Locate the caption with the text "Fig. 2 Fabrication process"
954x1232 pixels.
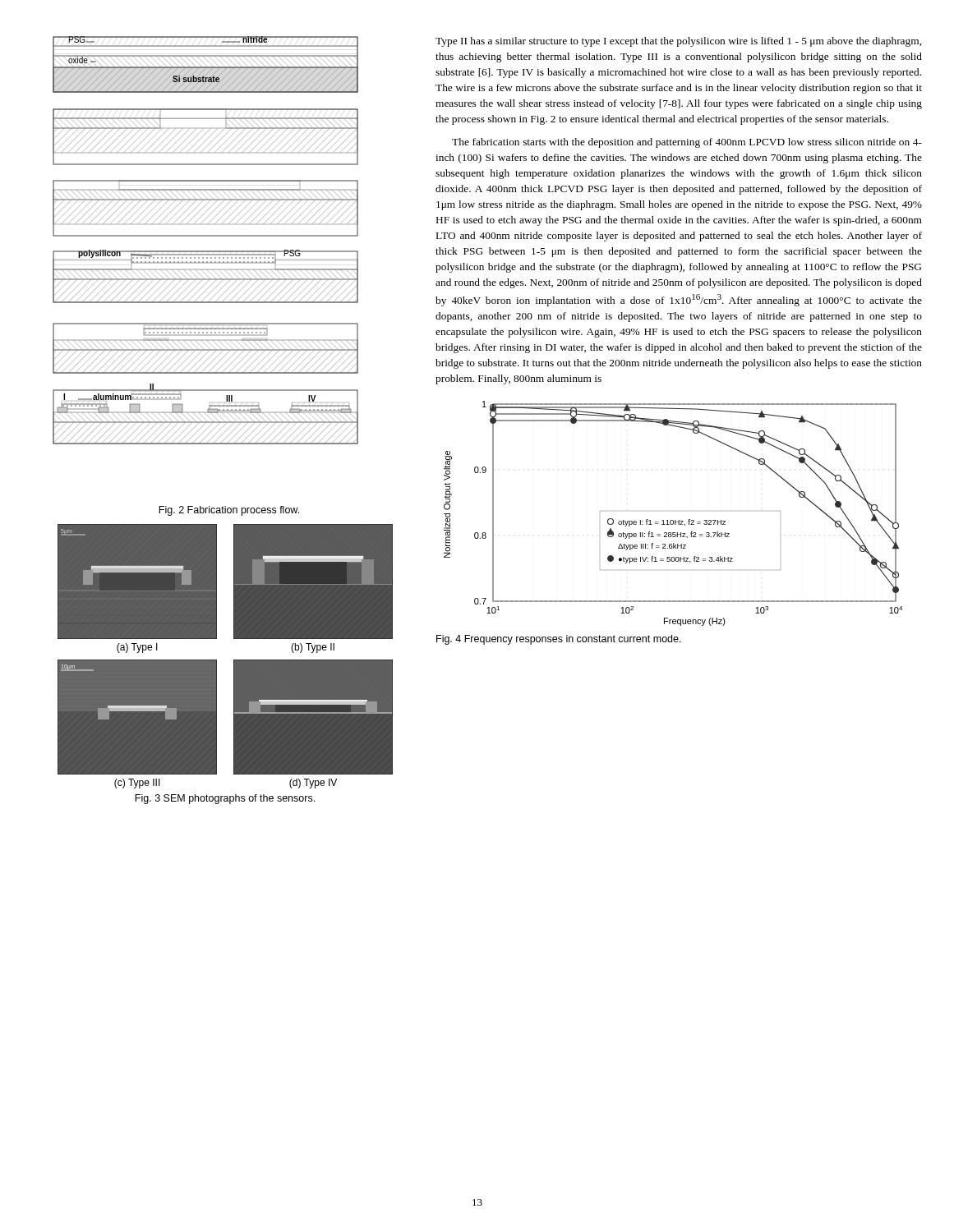pyautogui.click(x=229, y=510)
